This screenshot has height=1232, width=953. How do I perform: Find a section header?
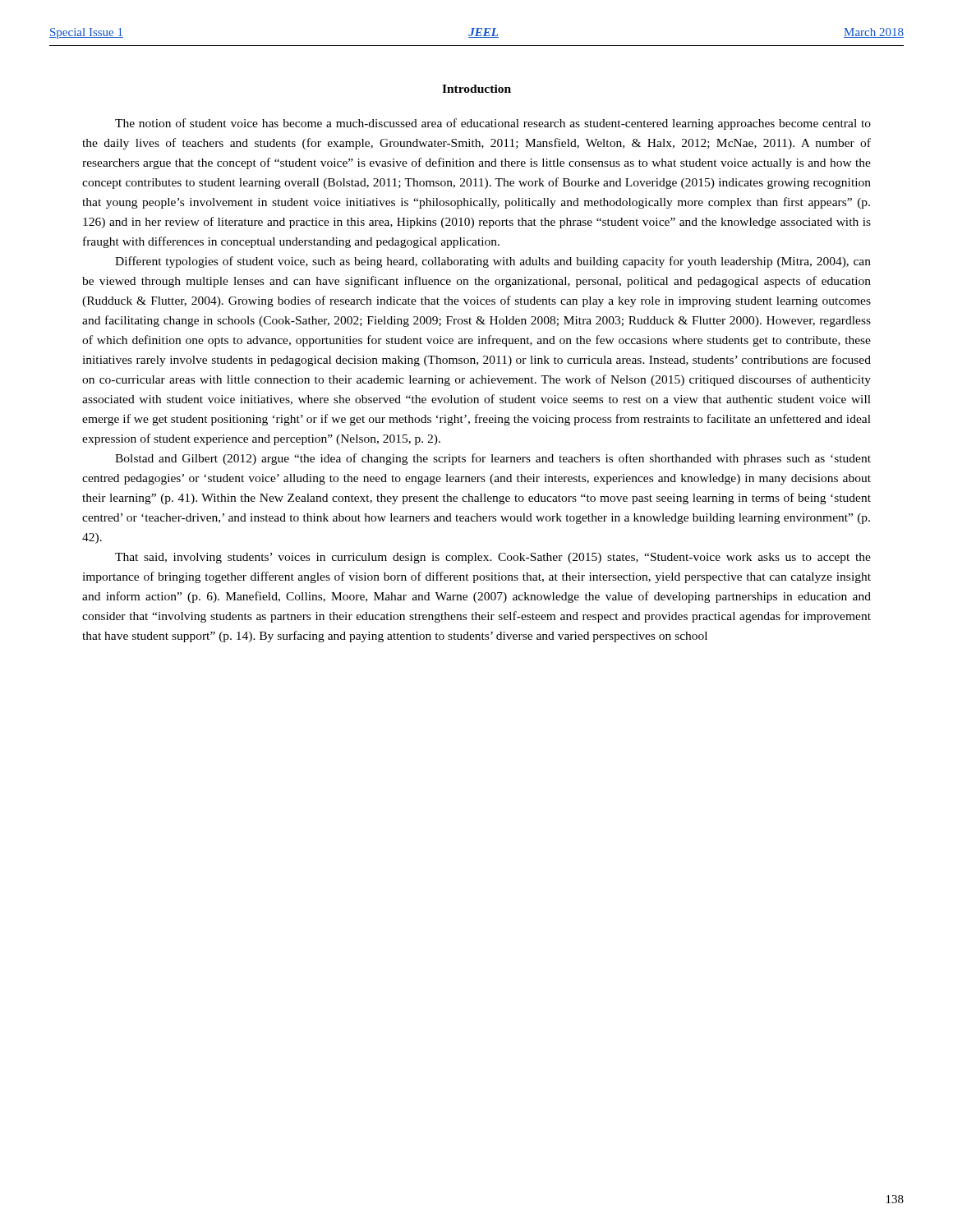point(476,88)
